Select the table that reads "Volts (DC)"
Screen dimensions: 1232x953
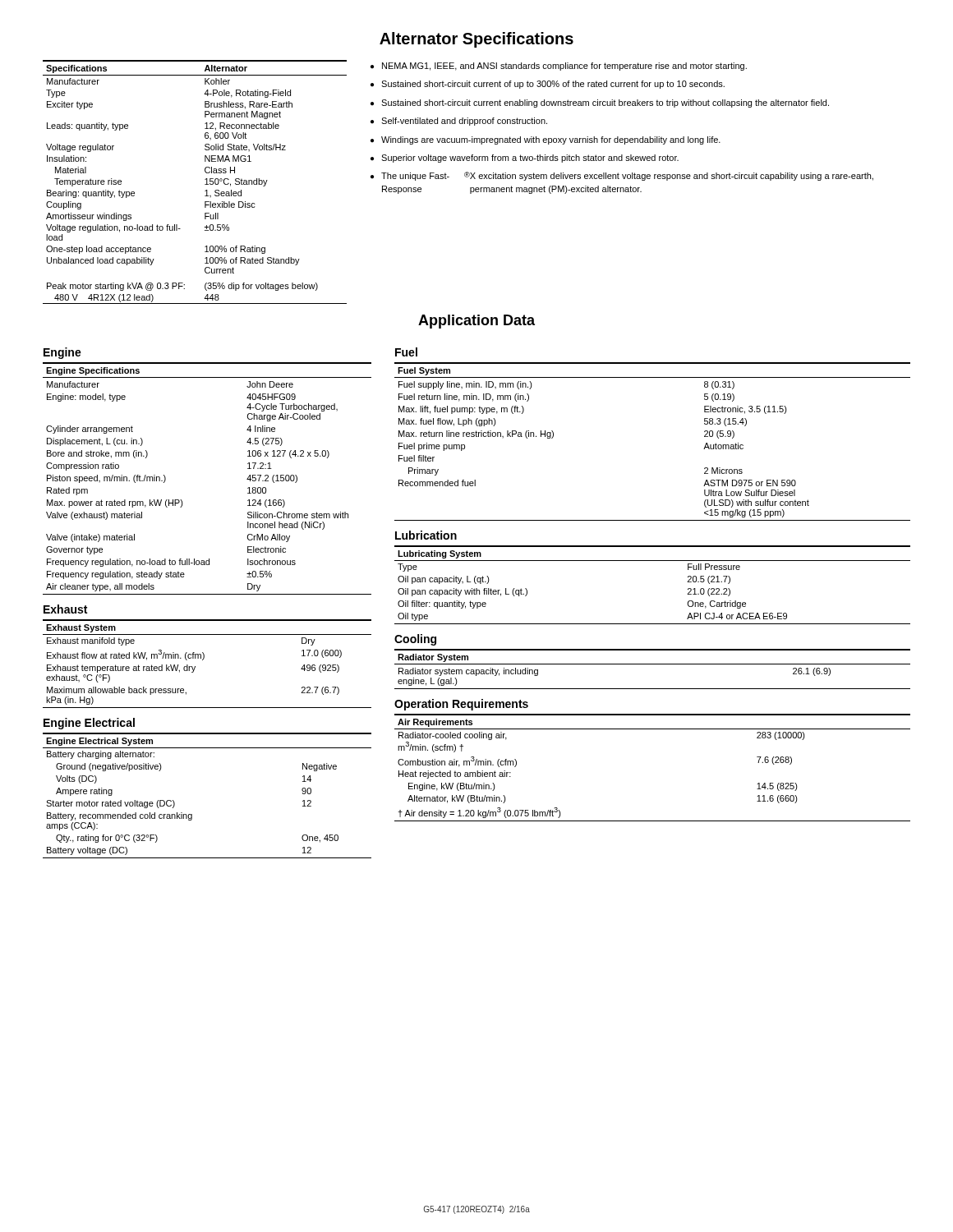click(x=207, y=795)
